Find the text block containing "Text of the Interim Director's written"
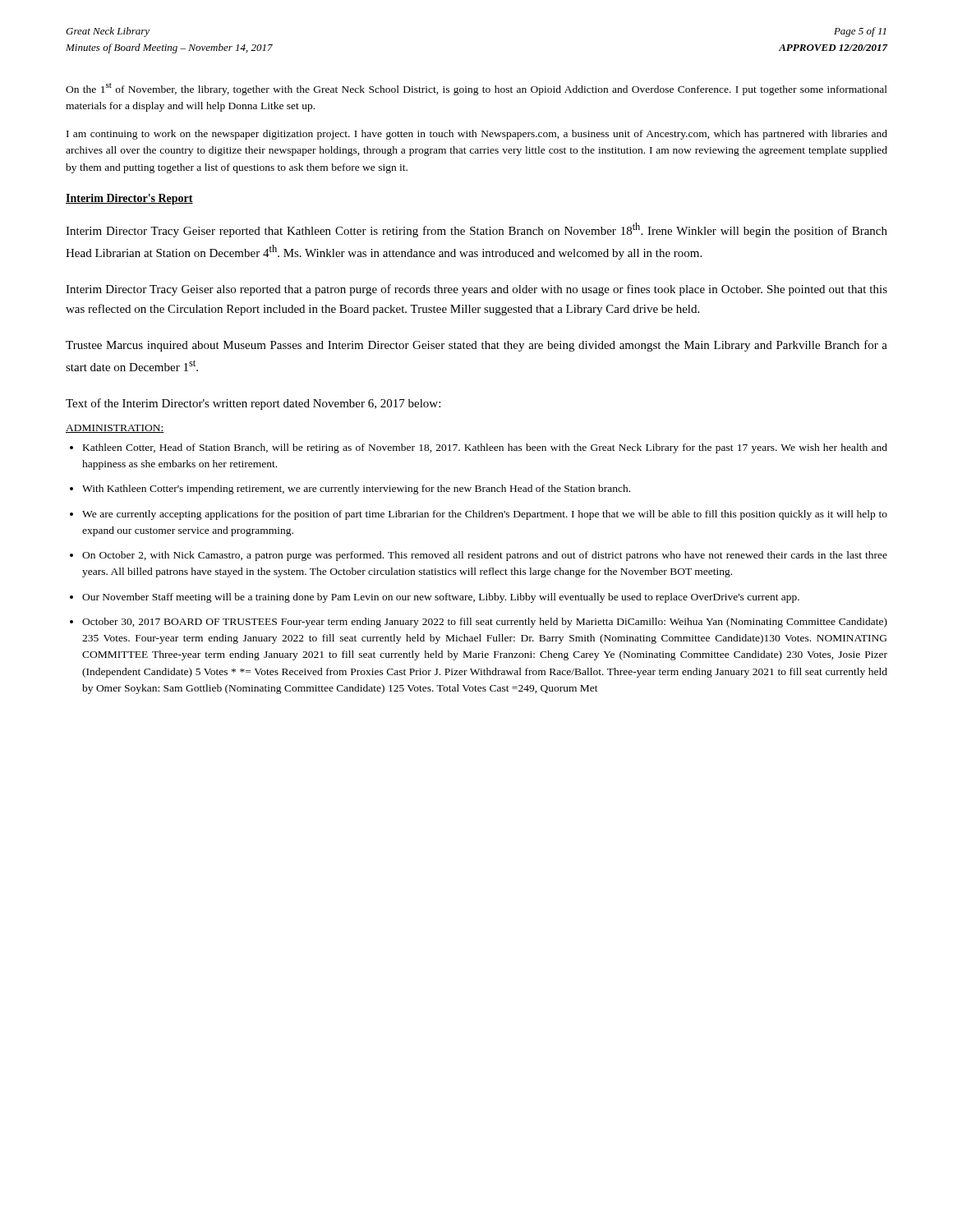The height and width of the screenshot is (1232, 953). click(254, 403)
